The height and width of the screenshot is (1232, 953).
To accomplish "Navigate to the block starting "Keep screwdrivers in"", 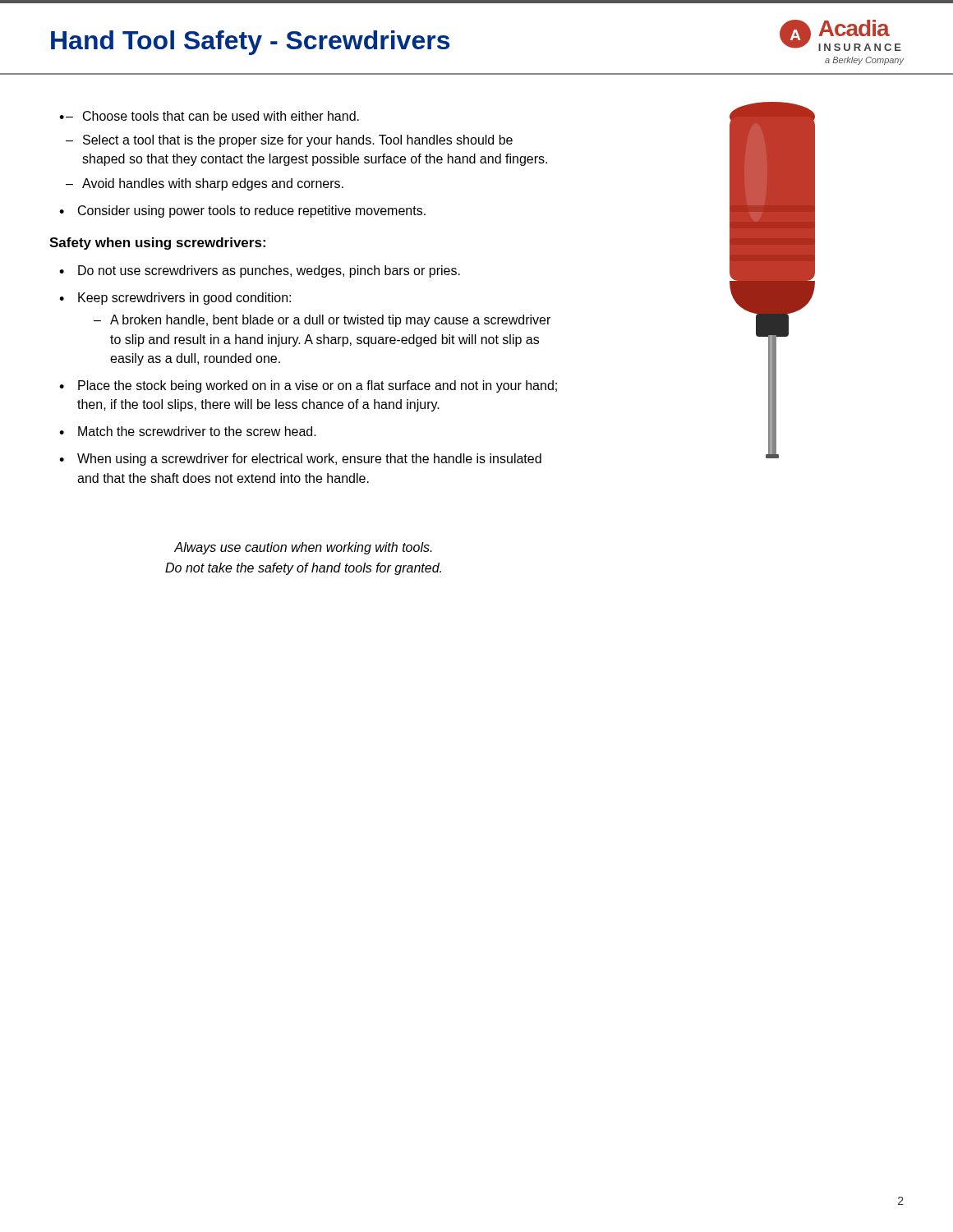I will (318, 329).
